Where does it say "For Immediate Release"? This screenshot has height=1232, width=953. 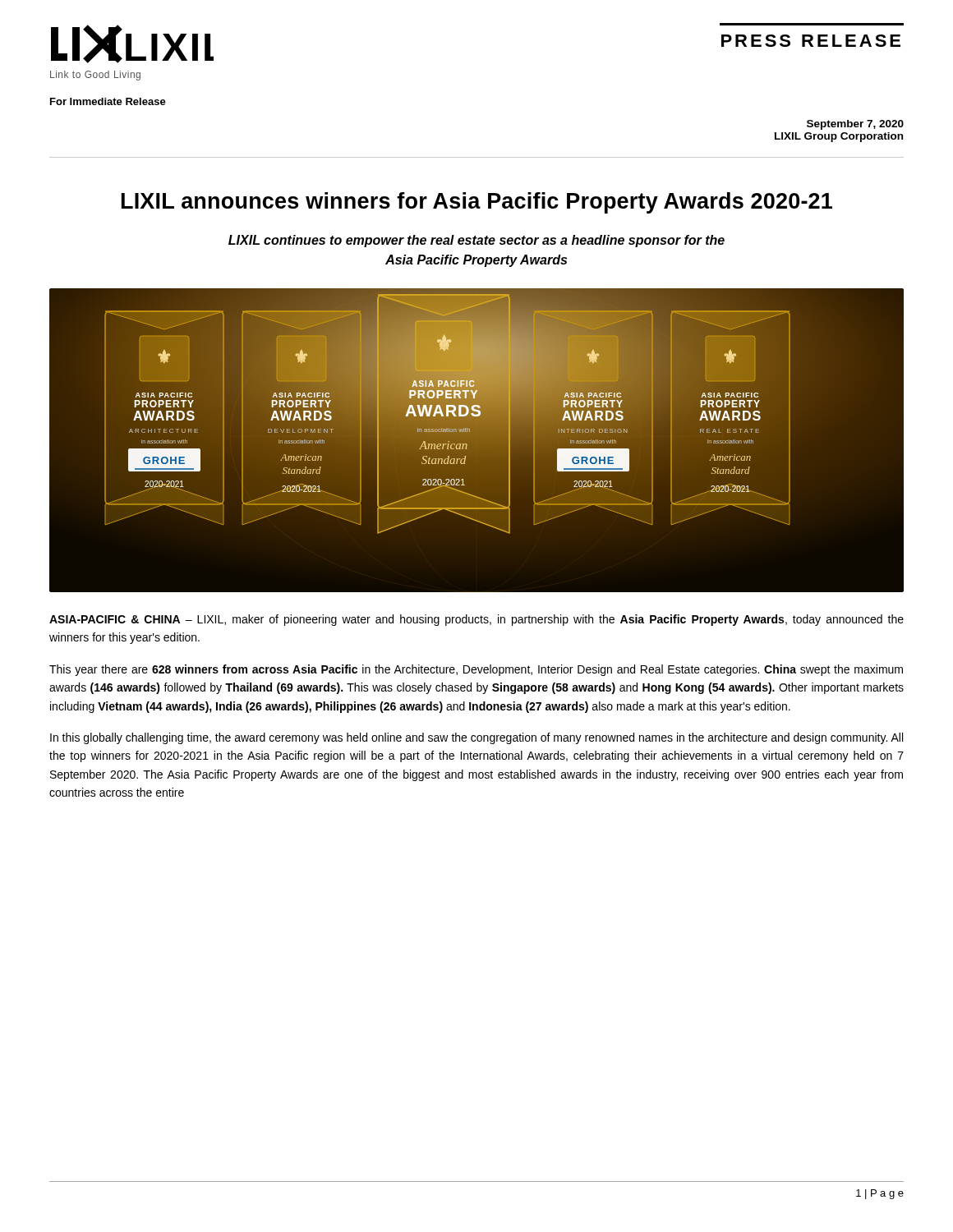coord(107,101)
